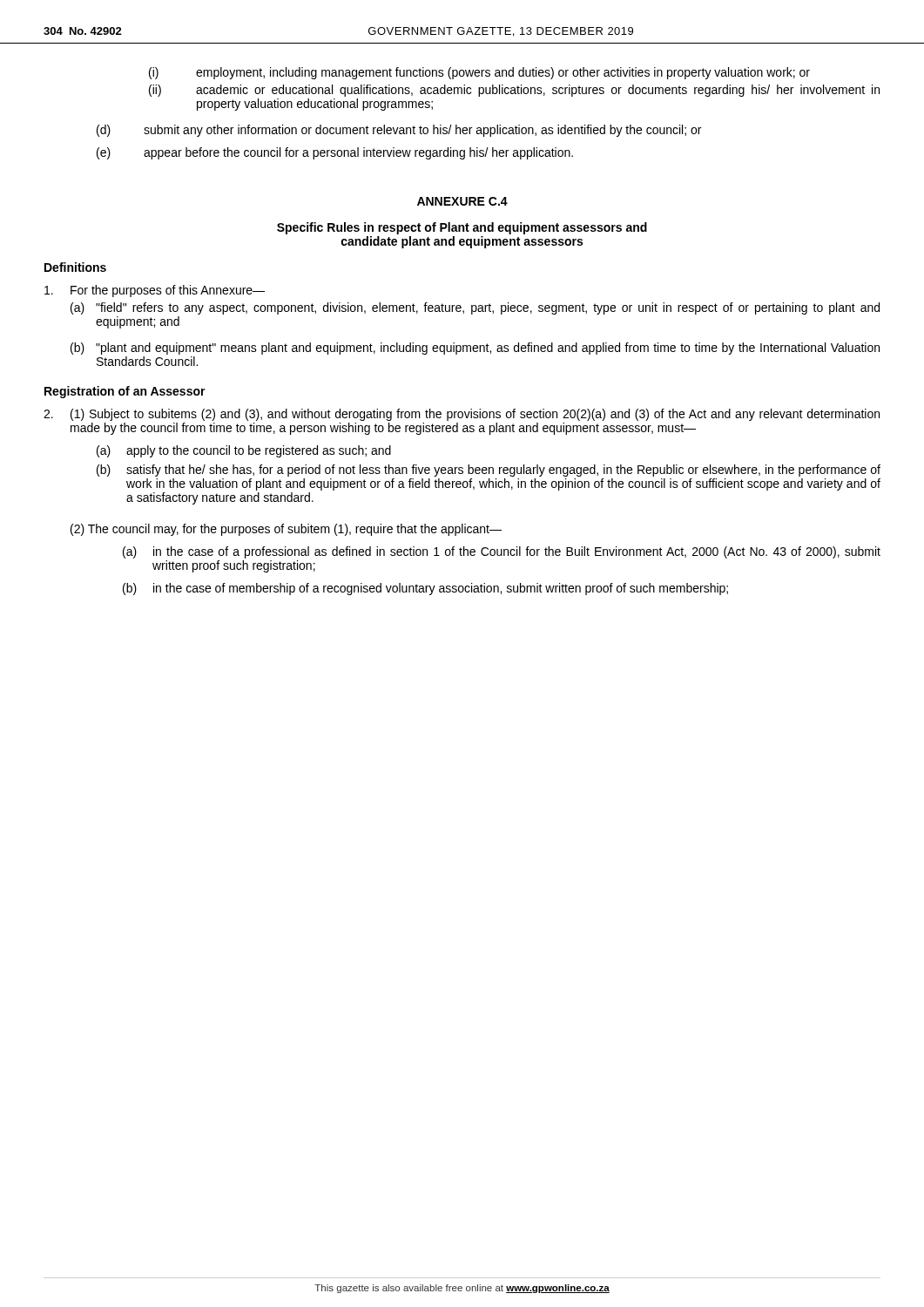924x1307 pixels.
Task: Point to "For the purposes of this Annexure—"
Action: [155, 291]
